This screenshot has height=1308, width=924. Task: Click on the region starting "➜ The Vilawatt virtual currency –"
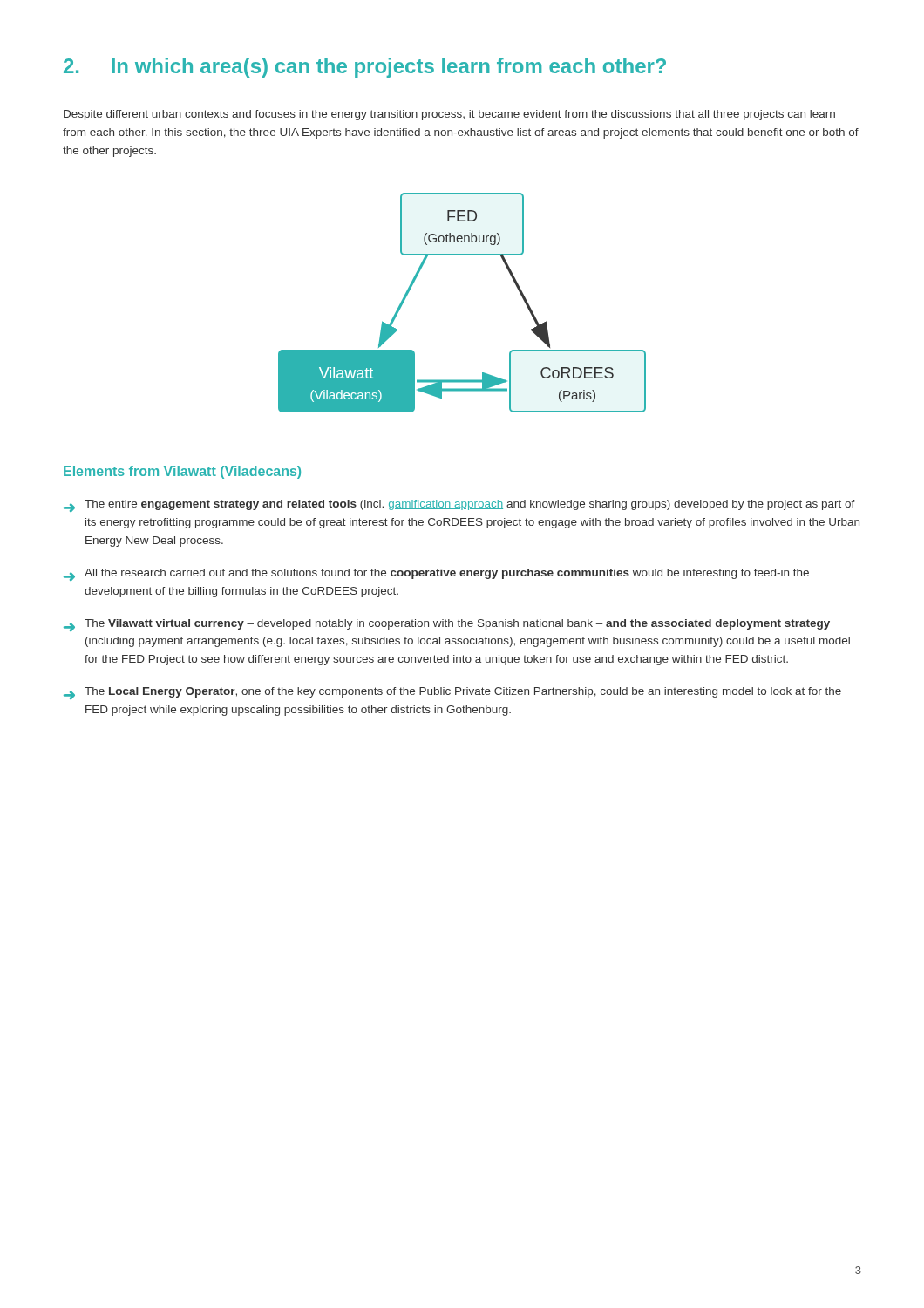tap(462, 642)
